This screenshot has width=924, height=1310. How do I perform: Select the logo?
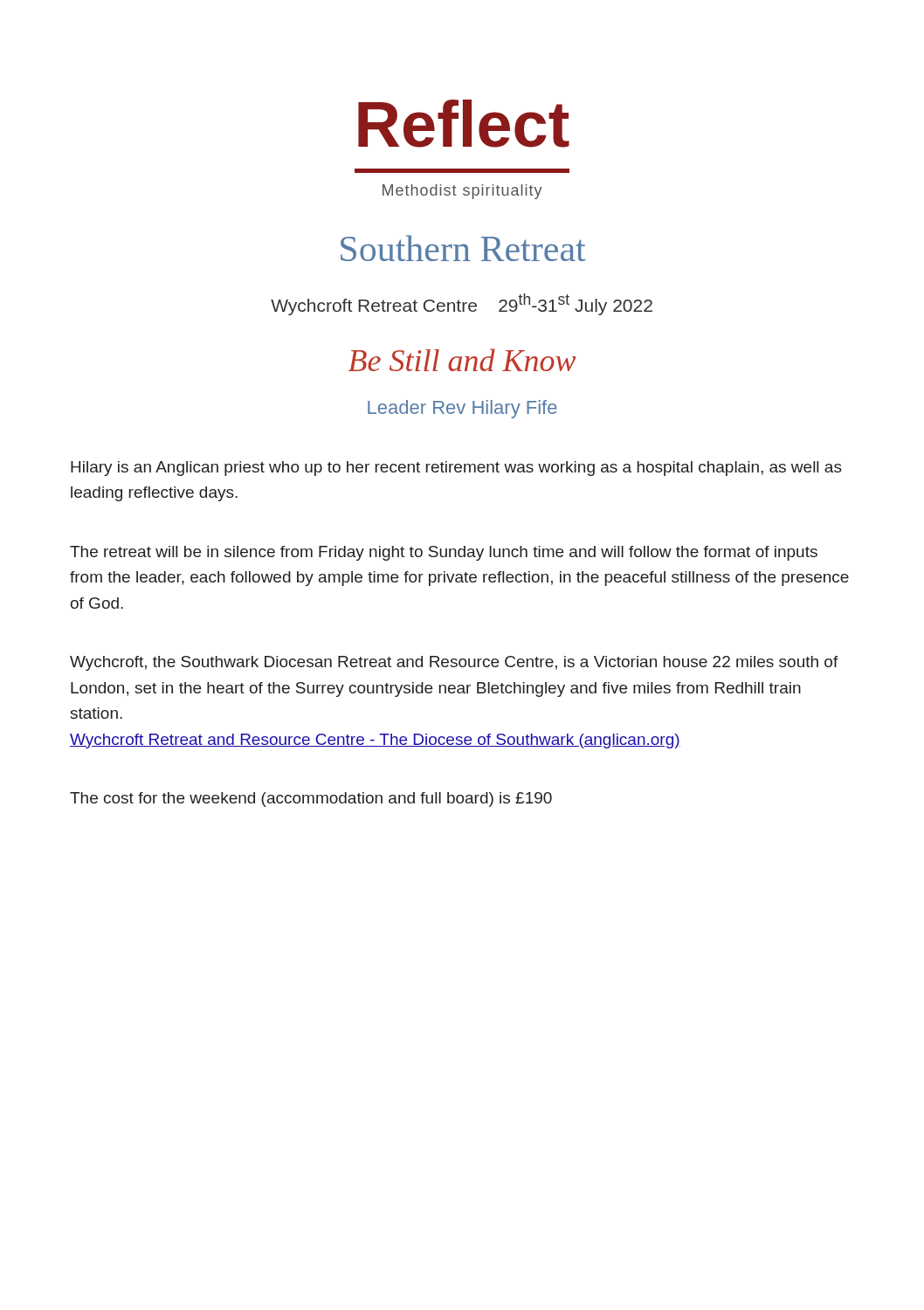tap(462, 144)
